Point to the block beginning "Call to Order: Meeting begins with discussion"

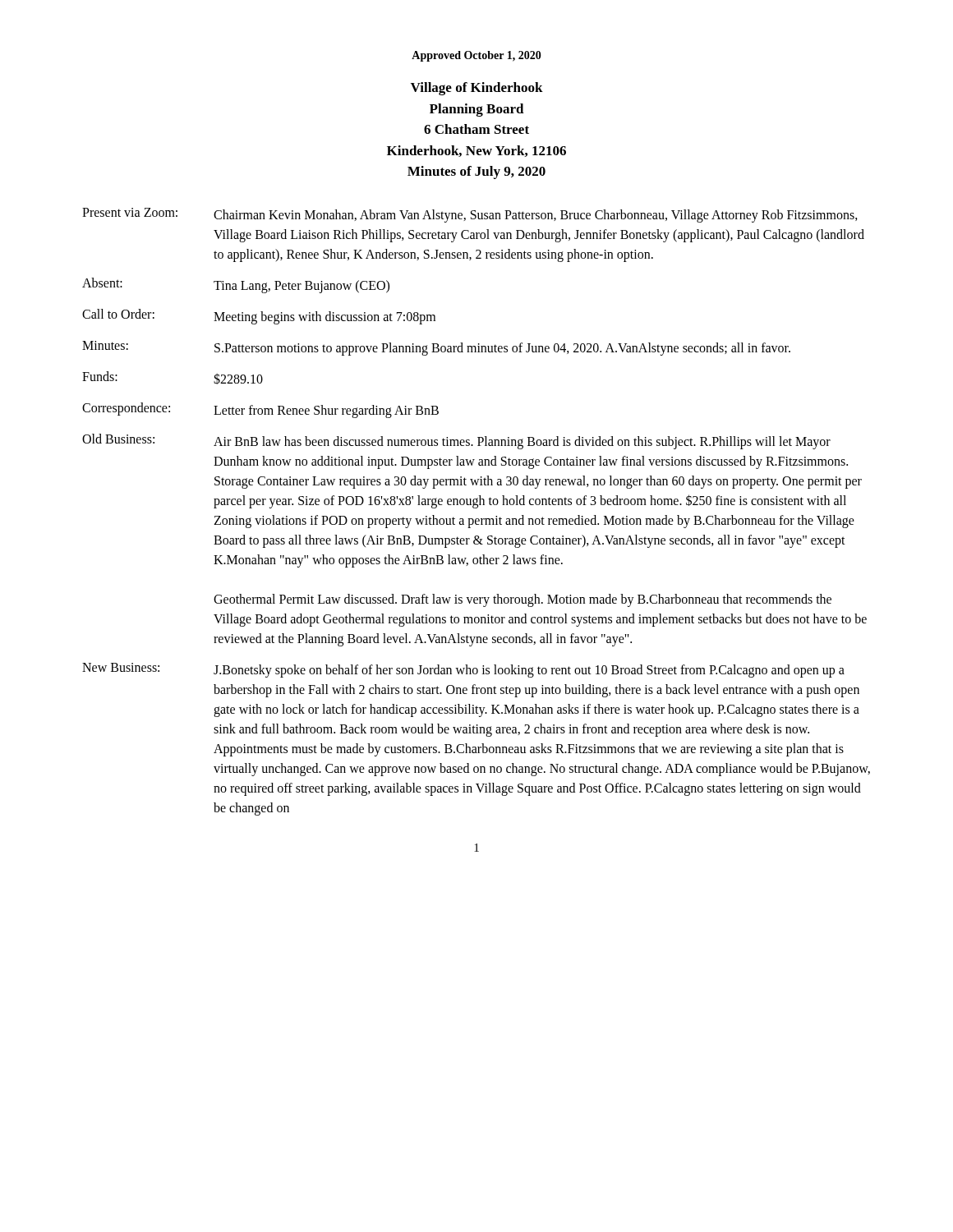[259, 317]
